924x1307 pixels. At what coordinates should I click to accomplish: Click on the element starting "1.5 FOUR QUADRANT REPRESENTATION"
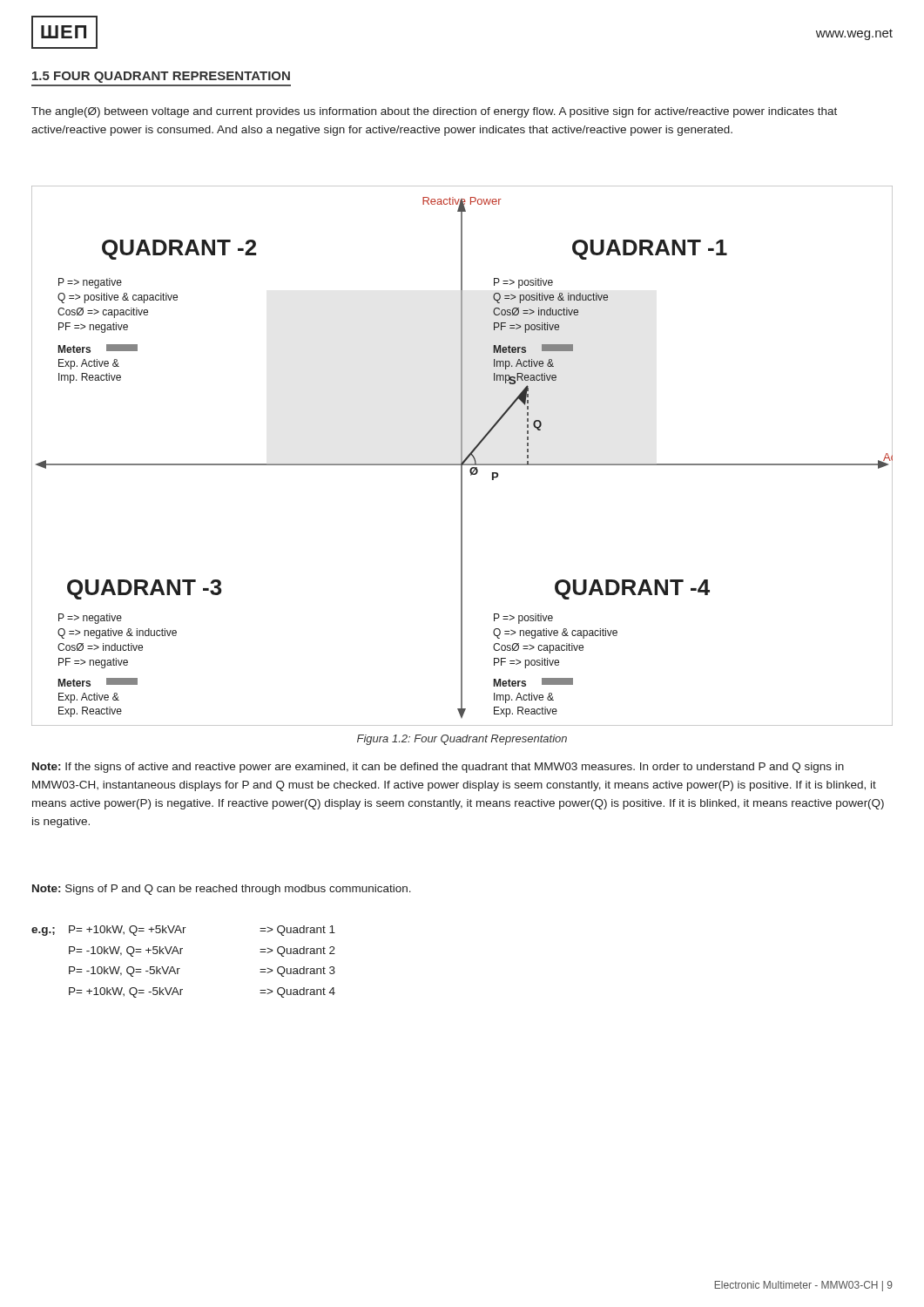point(161,77)
